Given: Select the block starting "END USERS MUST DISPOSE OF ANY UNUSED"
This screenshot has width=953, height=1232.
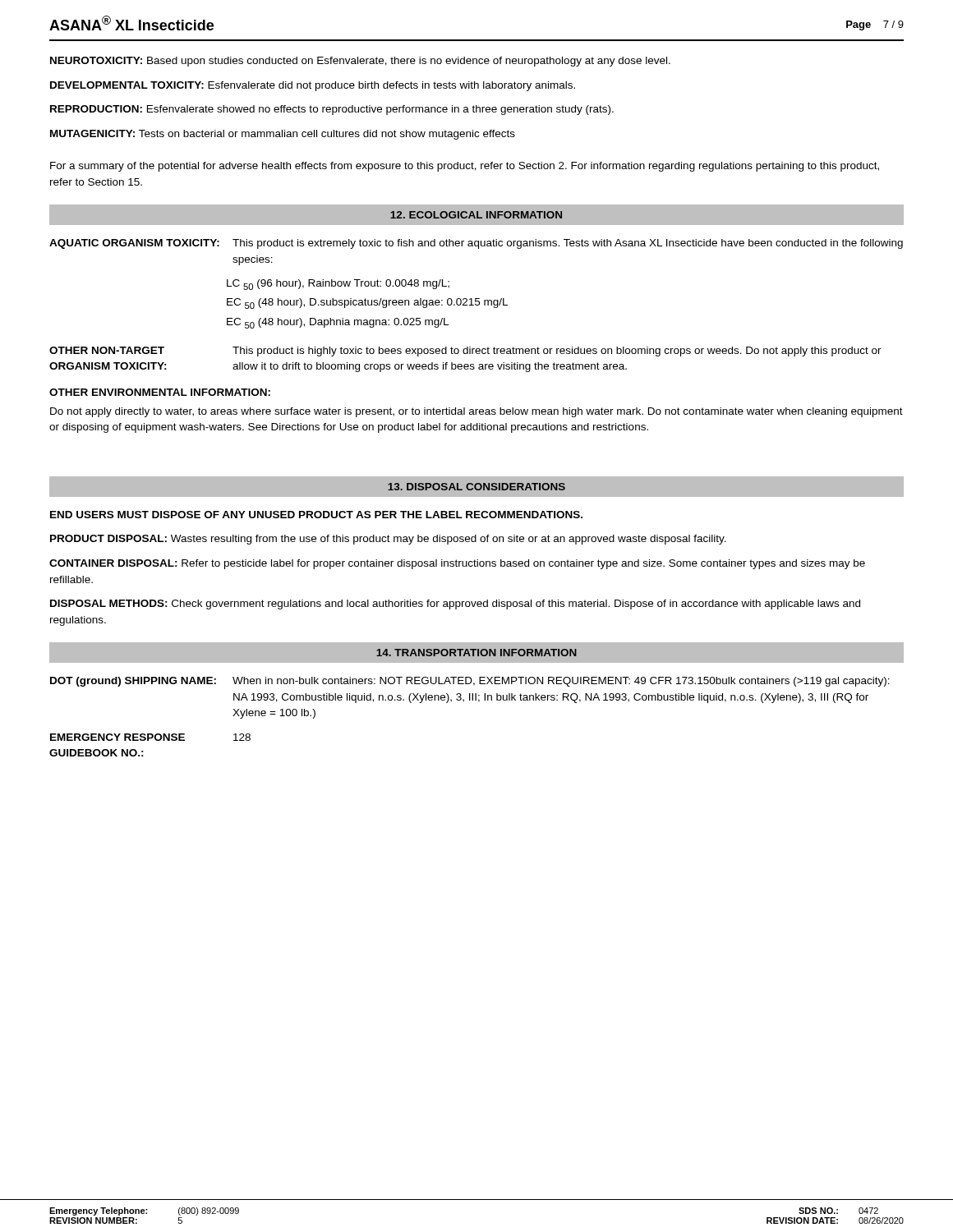Looking at the screenshot, I should click(x=316, y=514).
